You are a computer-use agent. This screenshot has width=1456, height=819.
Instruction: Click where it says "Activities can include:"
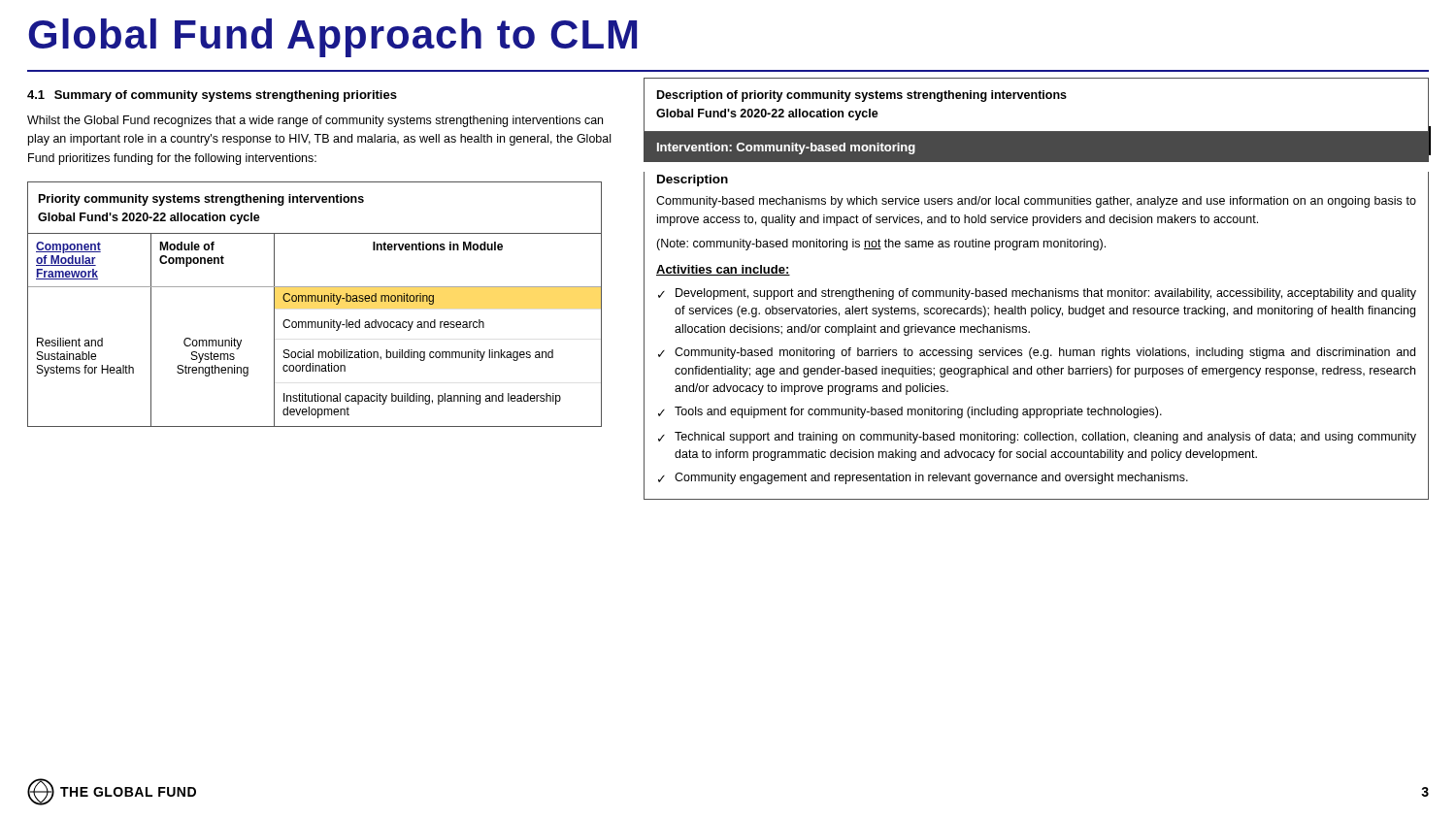(x=723, y=269)
